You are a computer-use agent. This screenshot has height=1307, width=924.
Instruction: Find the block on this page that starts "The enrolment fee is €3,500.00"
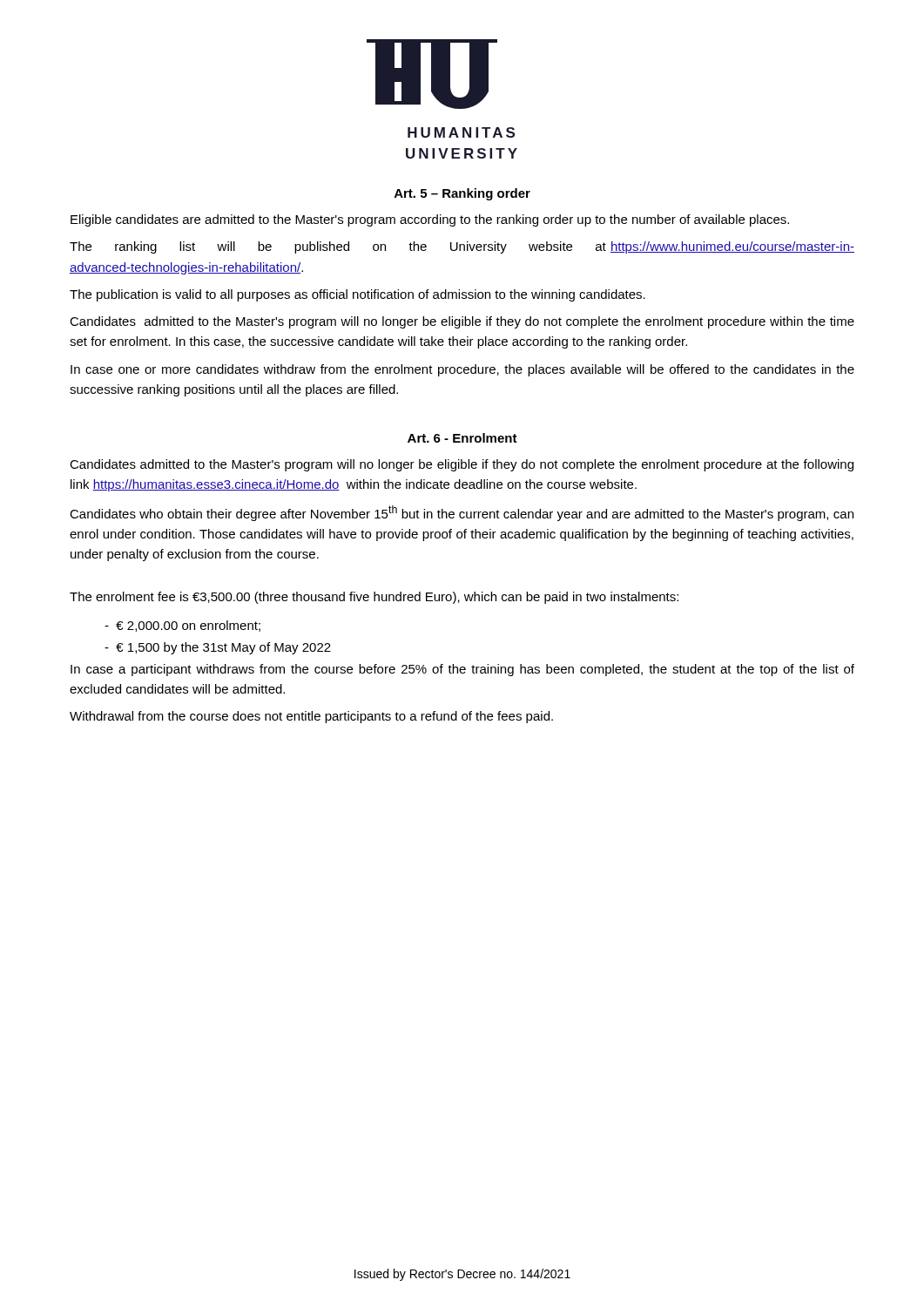coord(375,597)
